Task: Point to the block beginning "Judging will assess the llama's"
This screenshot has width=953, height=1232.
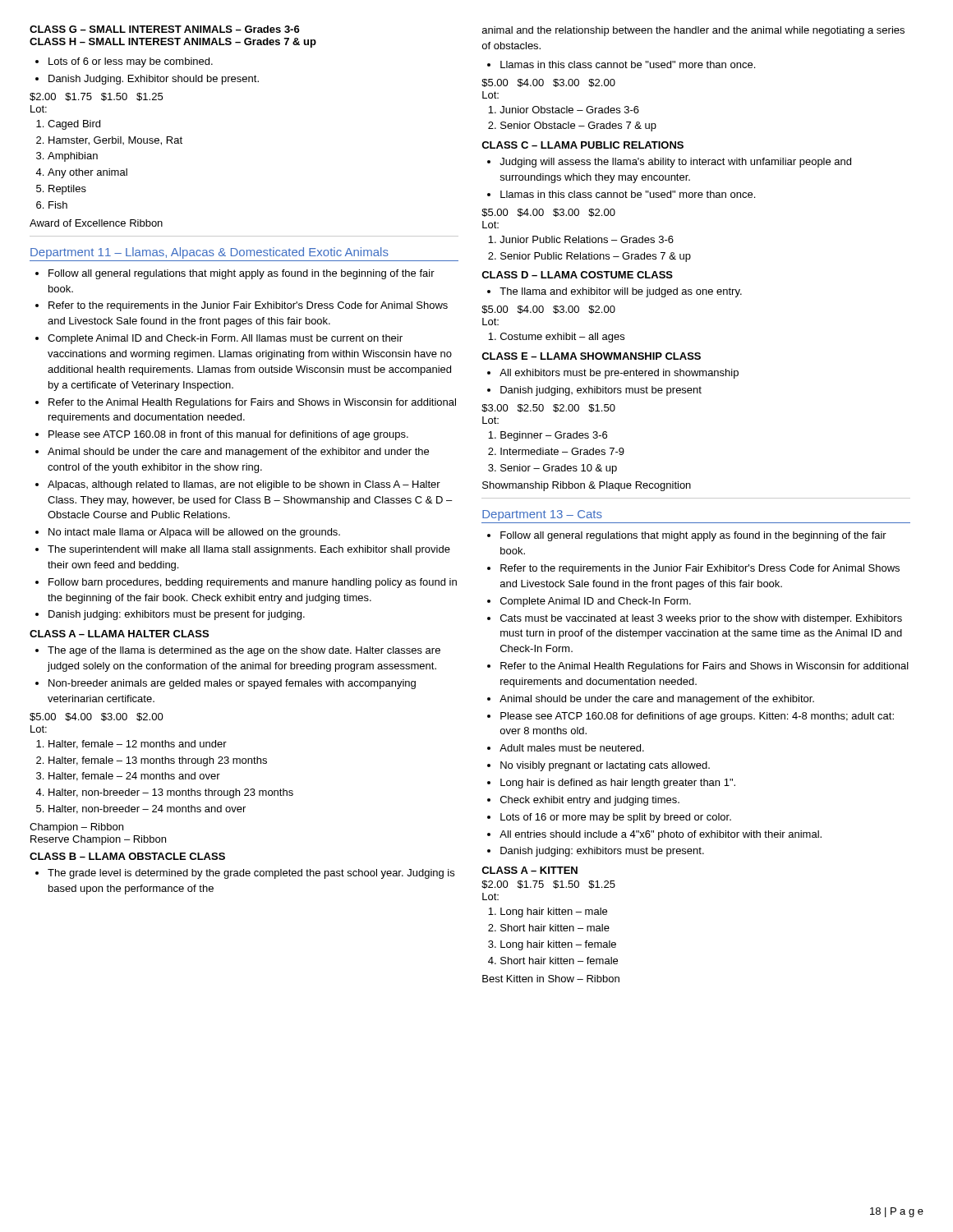Action: pos(705,170)
